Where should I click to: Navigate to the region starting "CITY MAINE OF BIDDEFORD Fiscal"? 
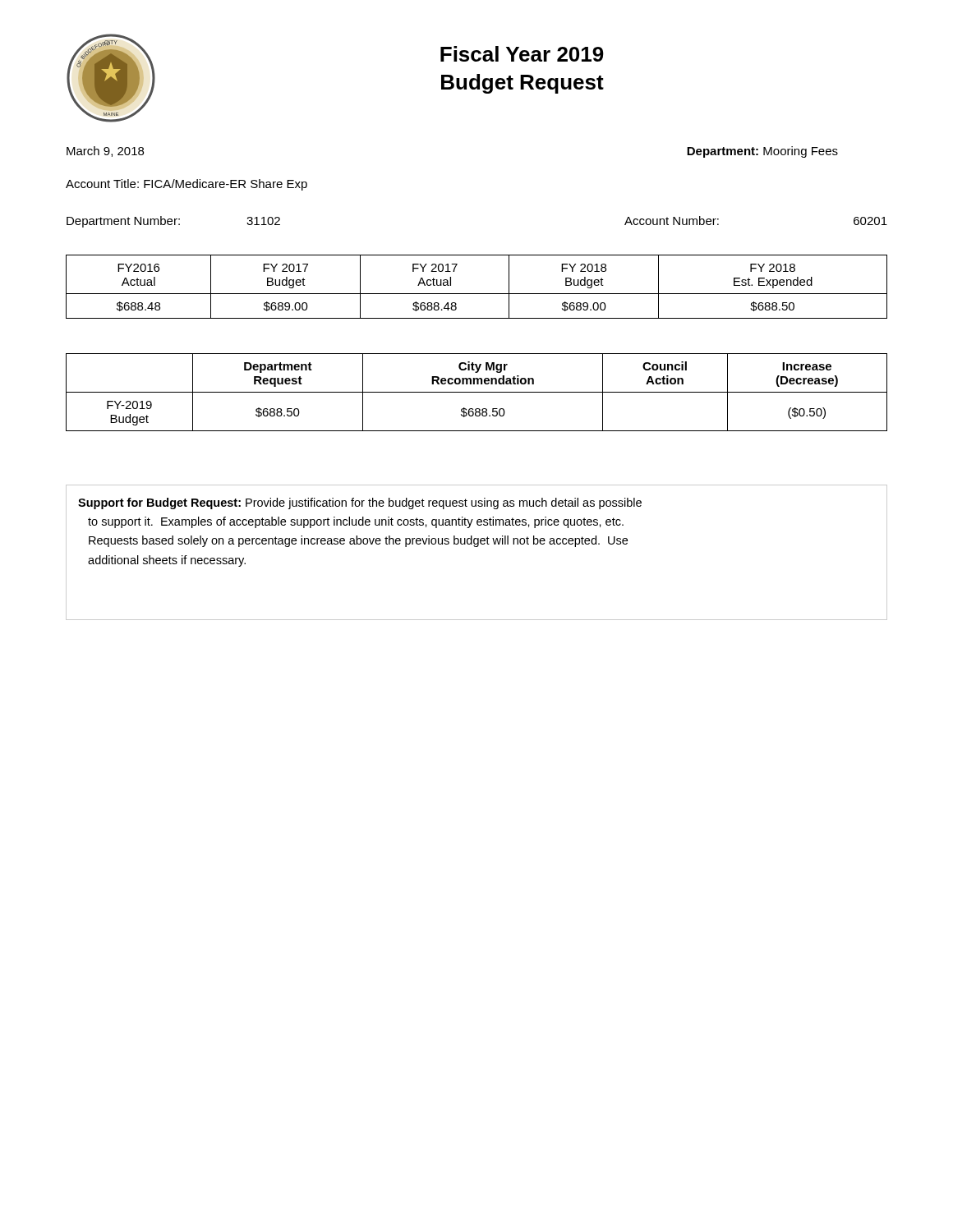[x=476, y=78]
